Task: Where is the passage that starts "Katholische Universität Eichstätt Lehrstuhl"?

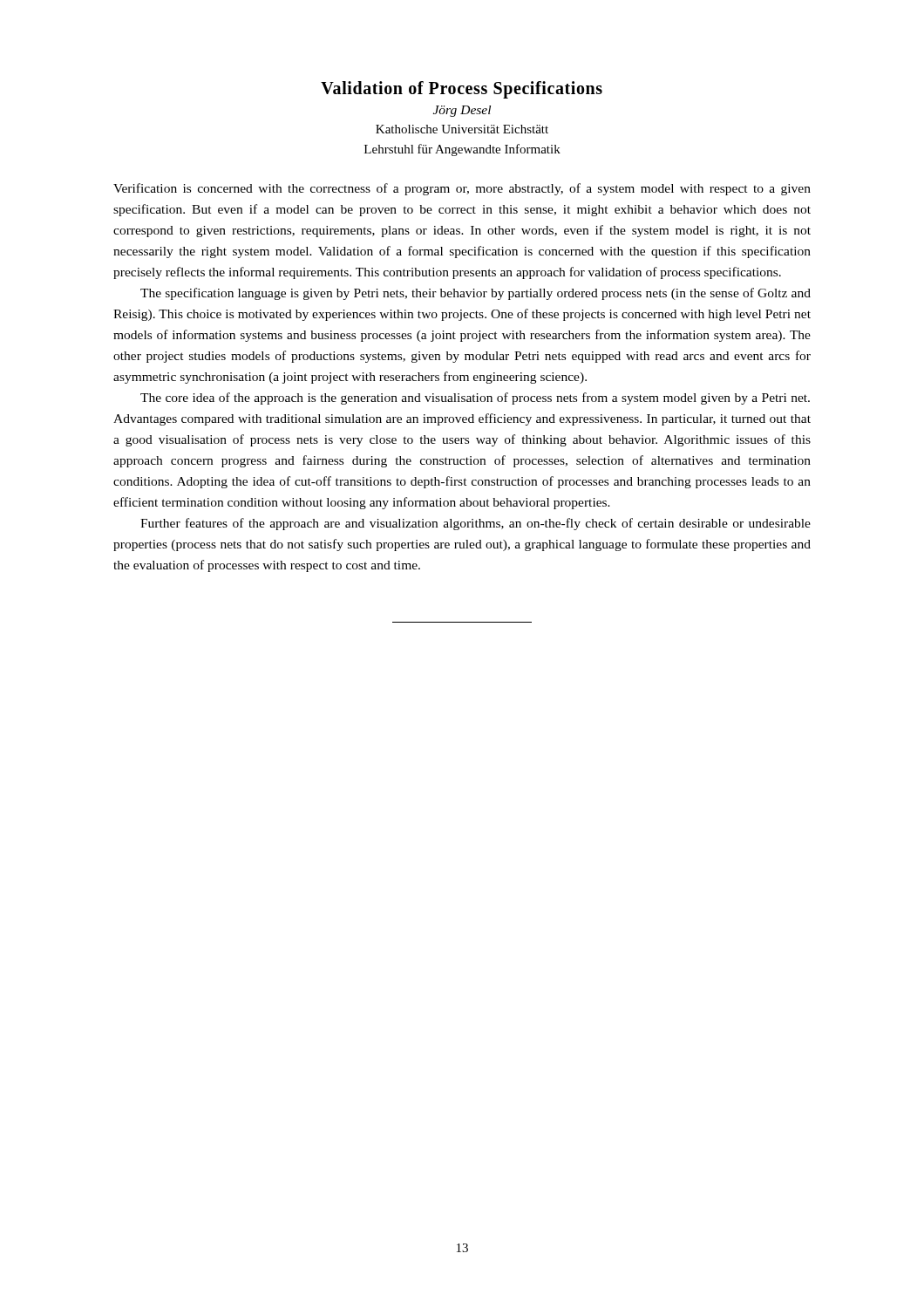Action: click(462, 139)
